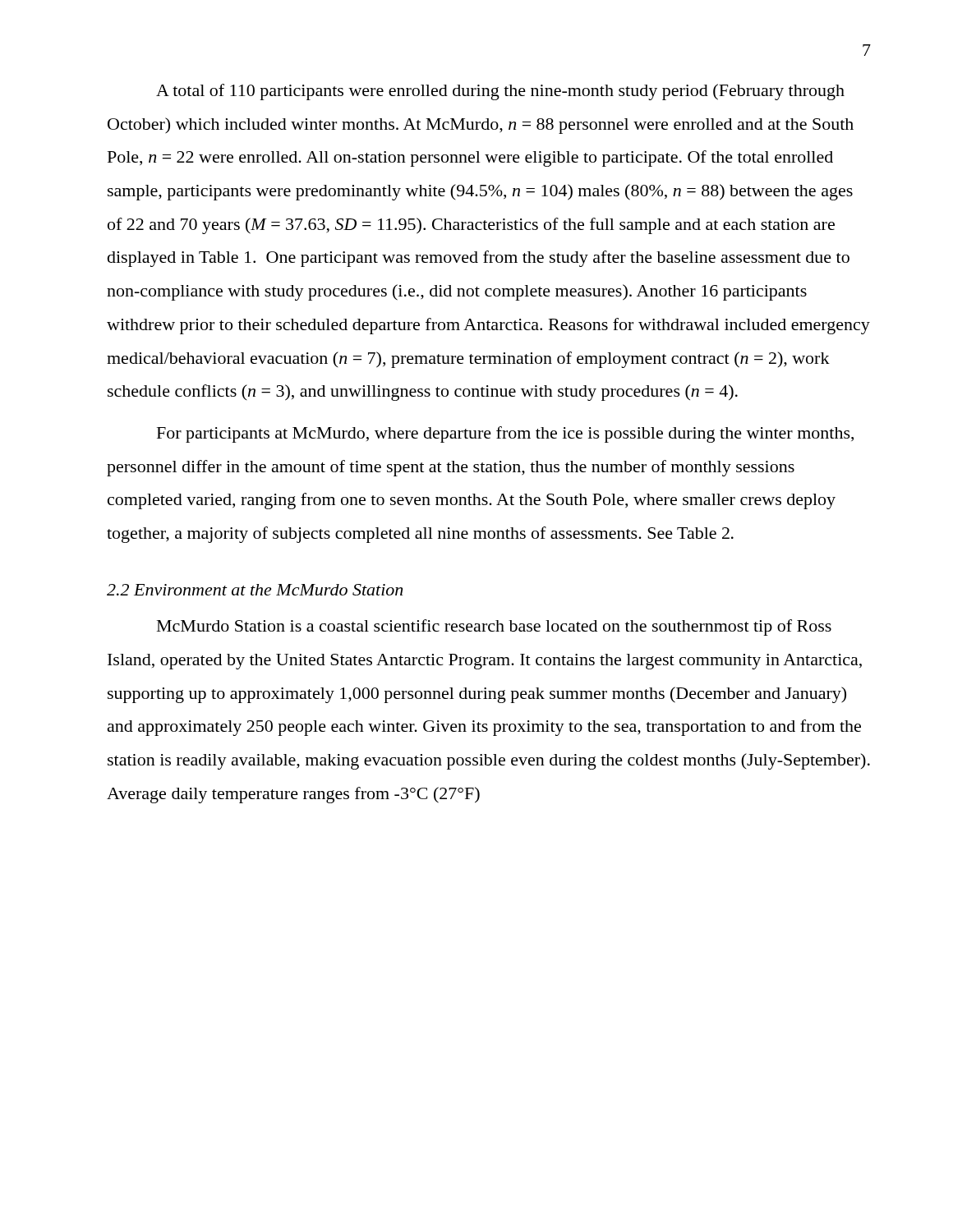The image size is (953, 1232).
Task: Select the text block with the text "McMurdo Station is a coastal"
Action: coord(489,710)
